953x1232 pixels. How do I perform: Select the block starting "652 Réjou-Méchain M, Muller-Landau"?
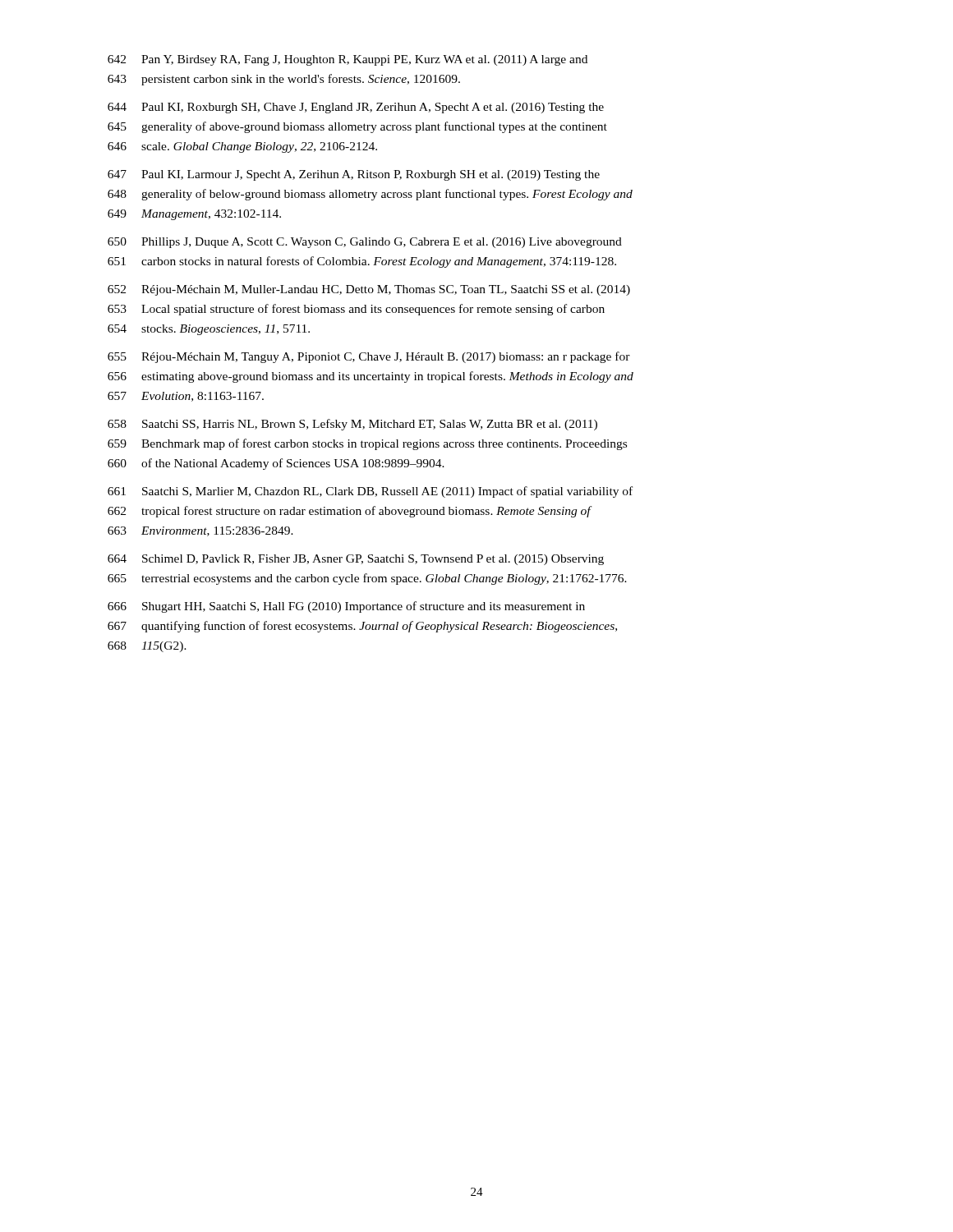(x=476, y=309)
